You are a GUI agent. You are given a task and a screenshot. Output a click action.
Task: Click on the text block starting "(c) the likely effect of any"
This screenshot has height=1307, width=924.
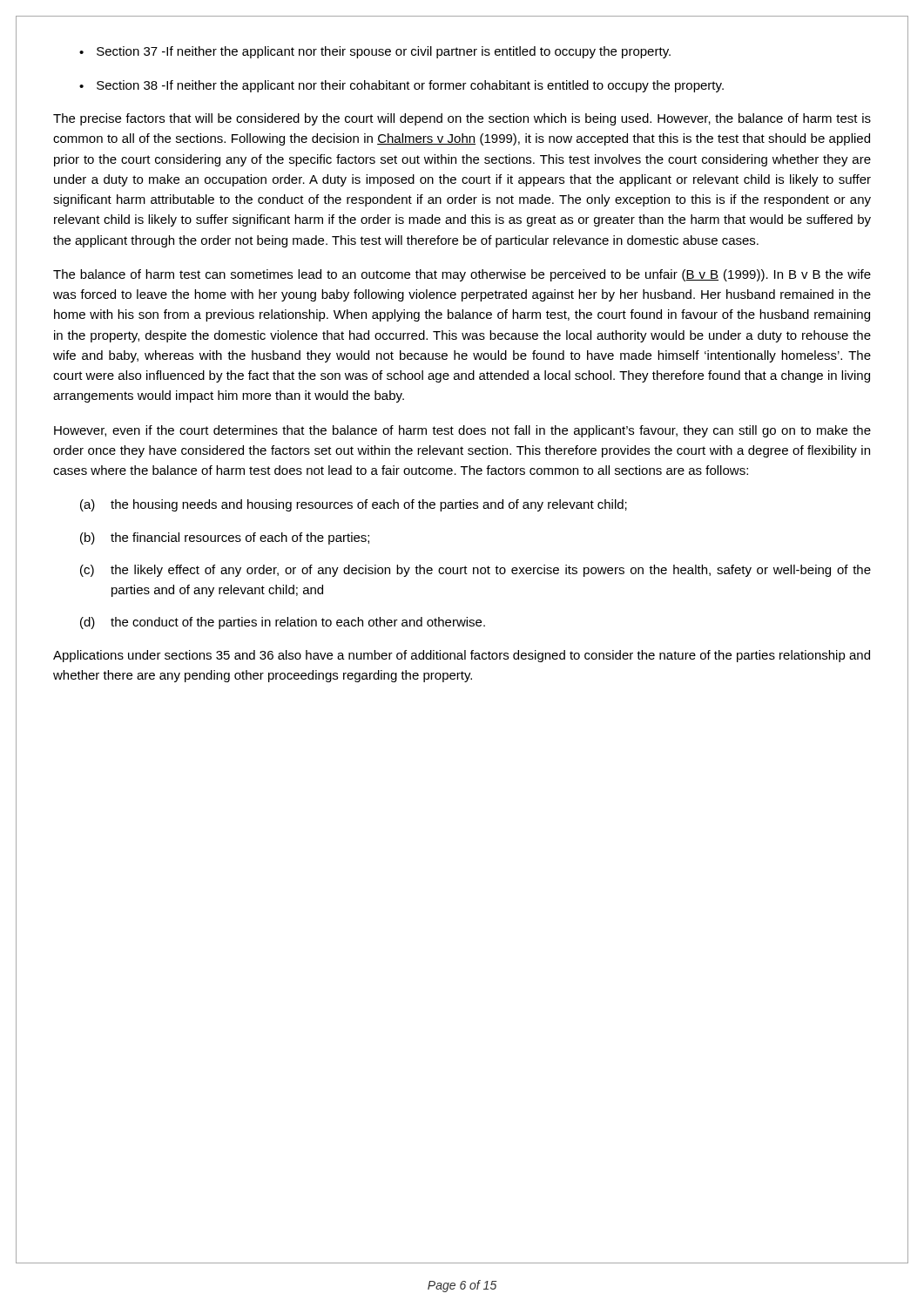coord(475,579)
